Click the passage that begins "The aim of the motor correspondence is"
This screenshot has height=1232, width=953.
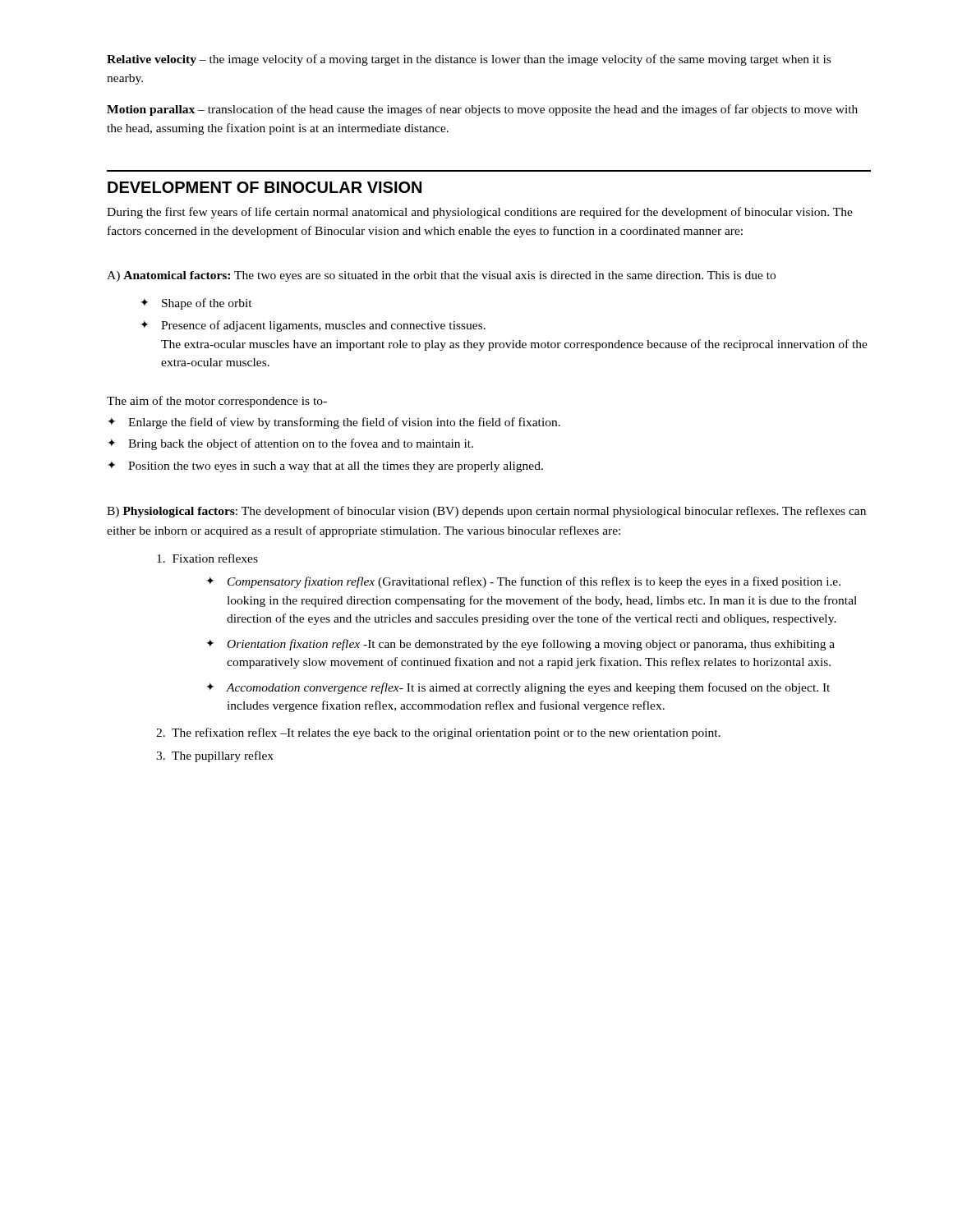(217, 400)
